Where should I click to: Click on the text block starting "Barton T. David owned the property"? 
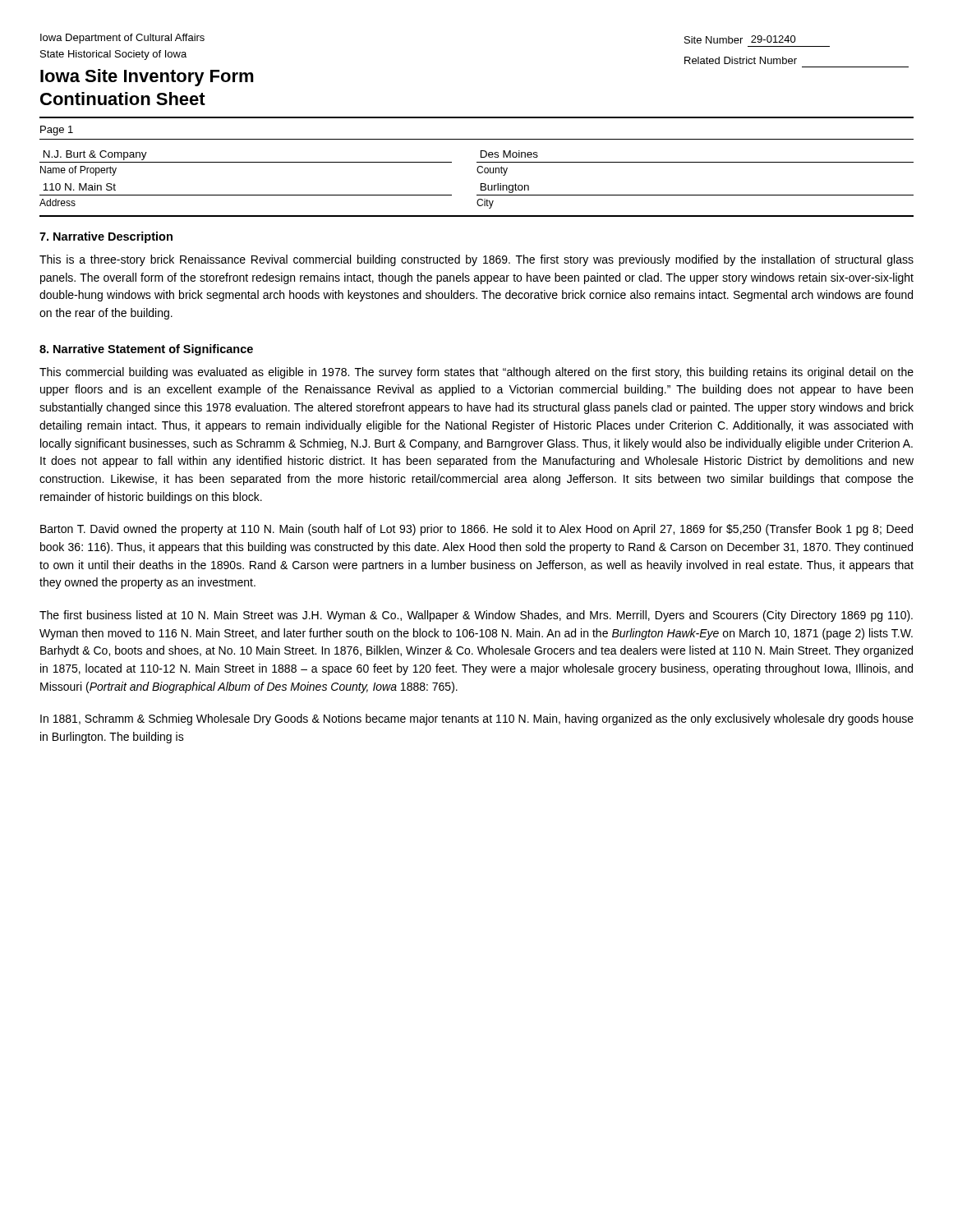[x=476, y=556]
